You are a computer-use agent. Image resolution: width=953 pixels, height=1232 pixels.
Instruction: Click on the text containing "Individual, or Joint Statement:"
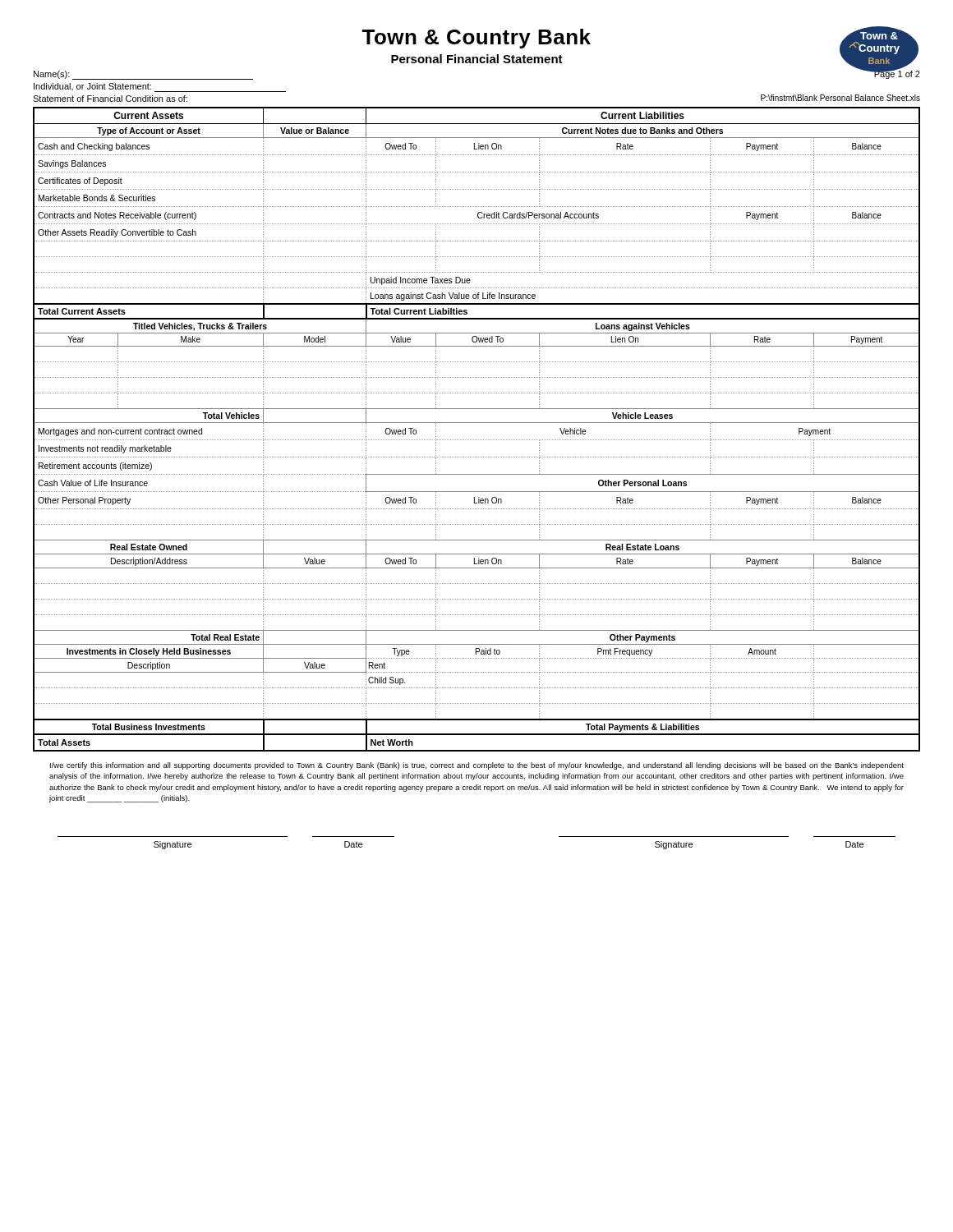tap(159, 87)
